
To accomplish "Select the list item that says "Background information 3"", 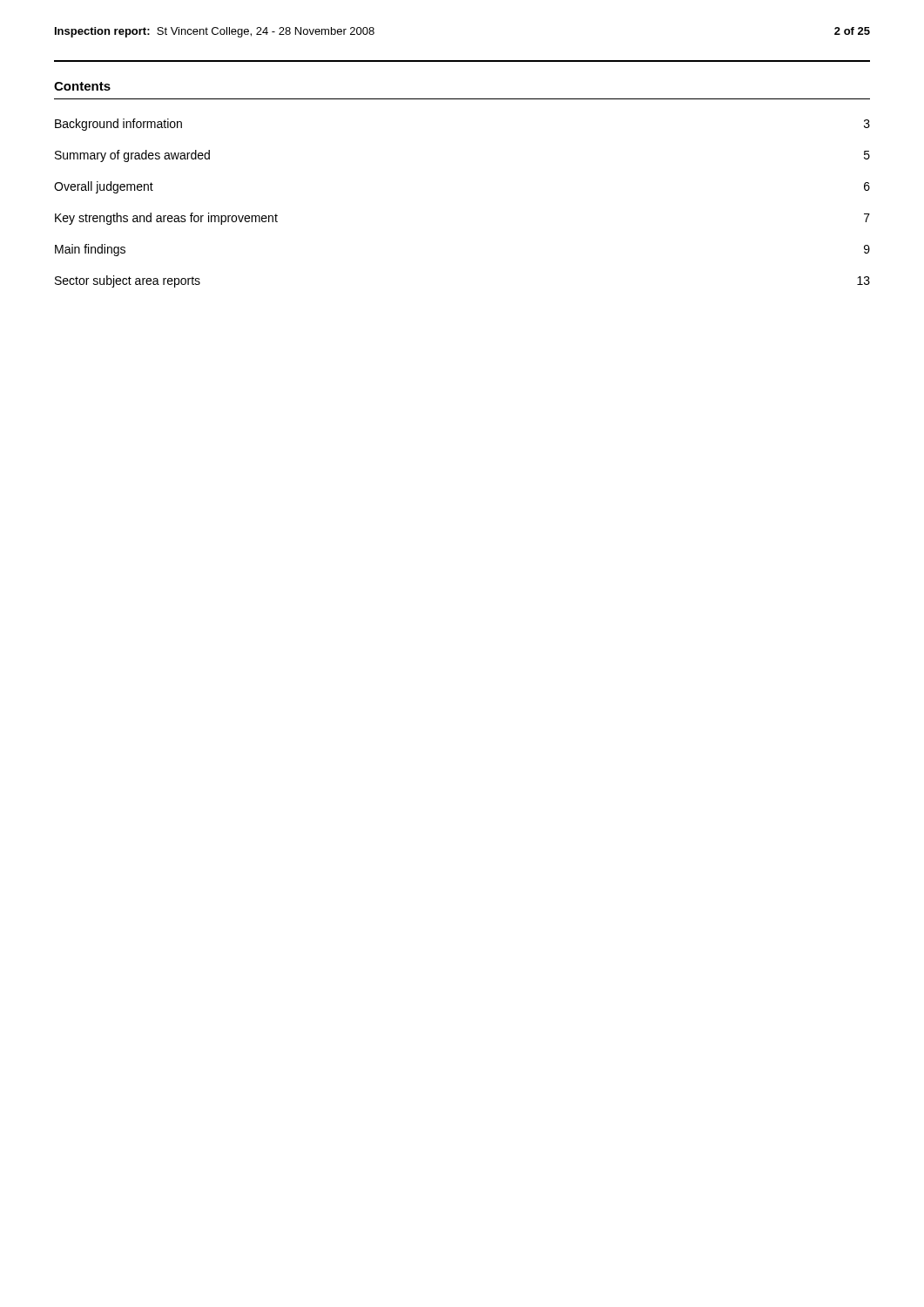I will [x=114, y=124].
